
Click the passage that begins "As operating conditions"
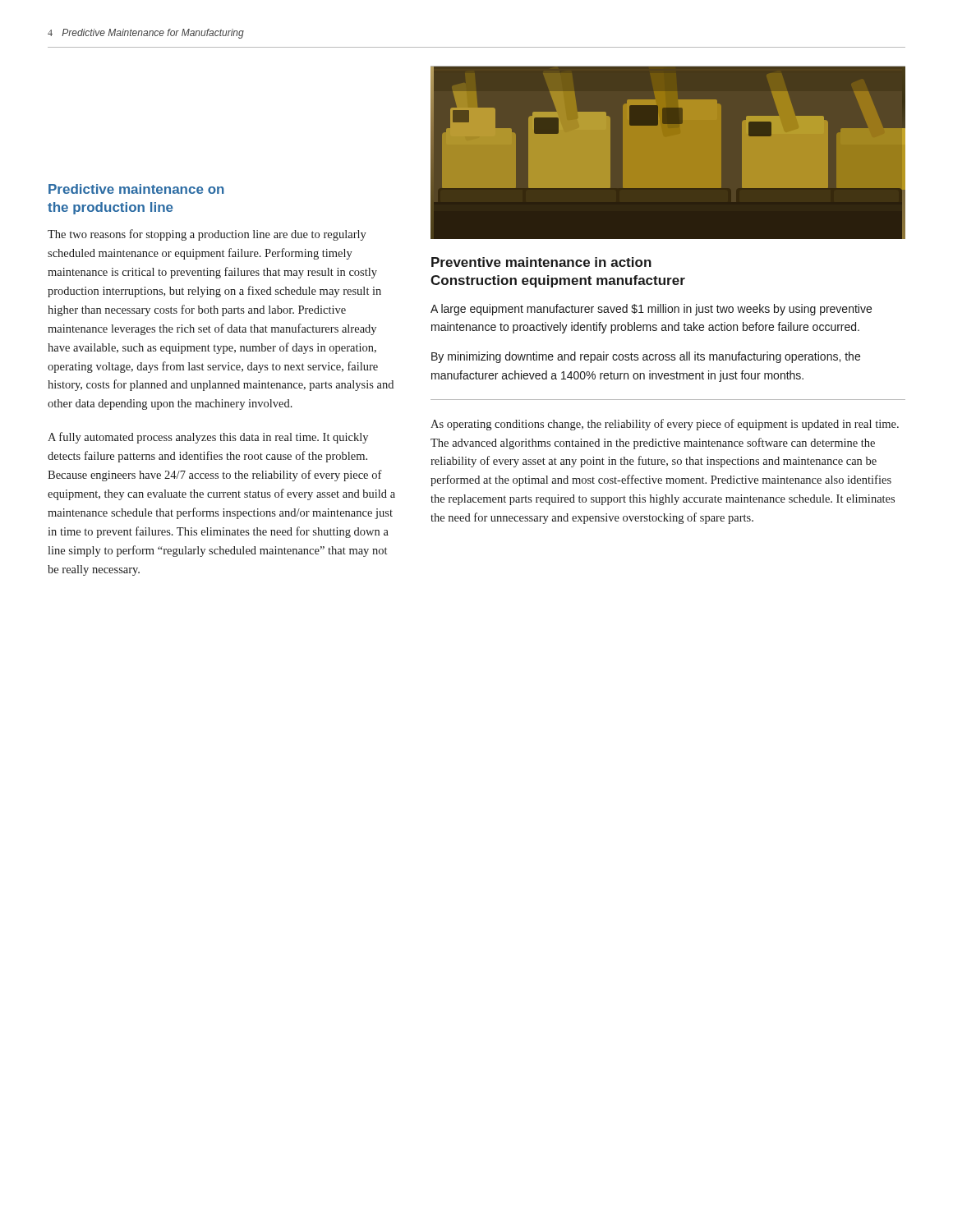665,471
